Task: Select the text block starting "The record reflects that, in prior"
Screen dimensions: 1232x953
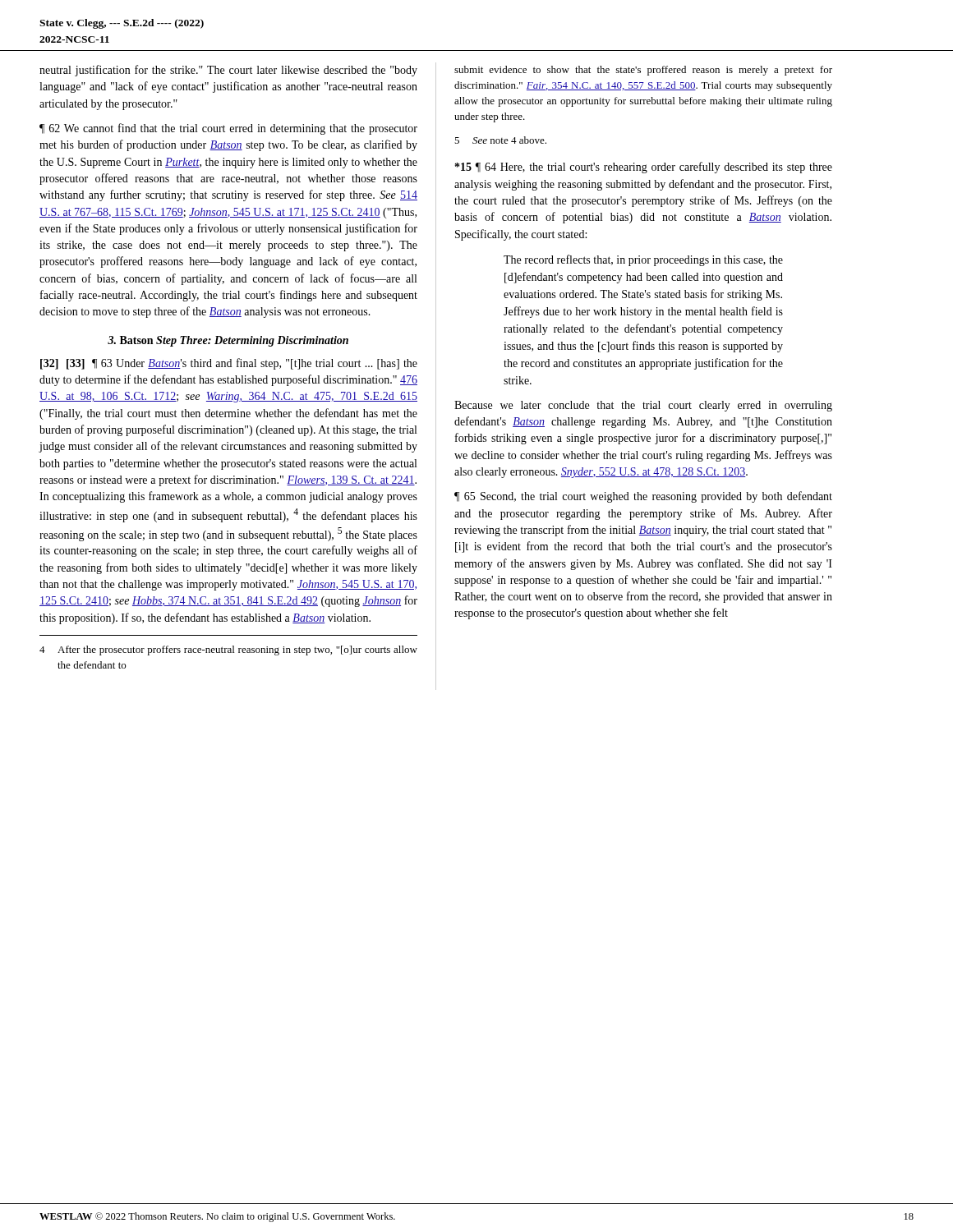Action: pyautogui.click(x=643, y=320)
